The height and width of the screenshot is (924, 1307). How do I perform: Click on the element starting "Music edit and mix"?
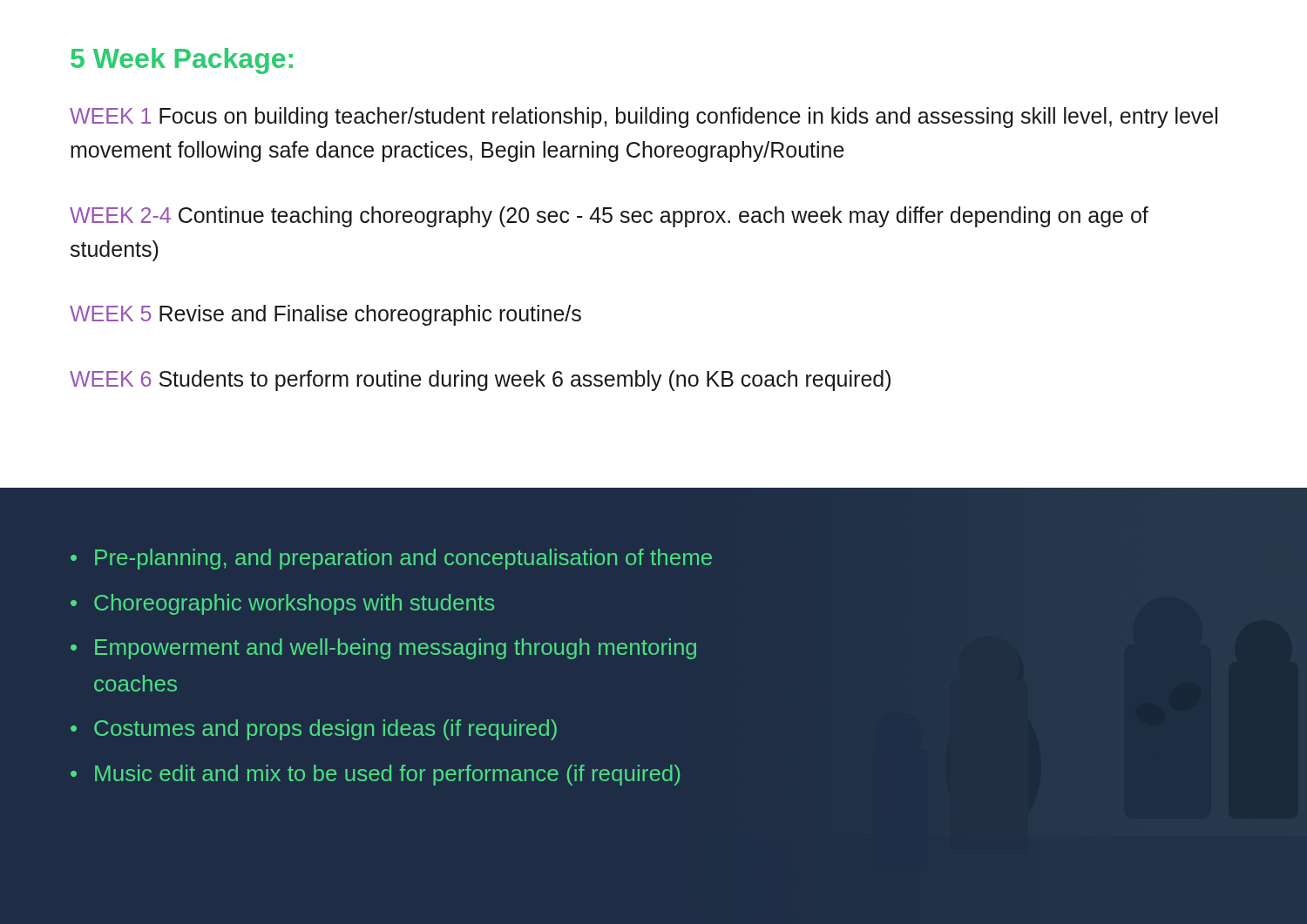(387, 773)
